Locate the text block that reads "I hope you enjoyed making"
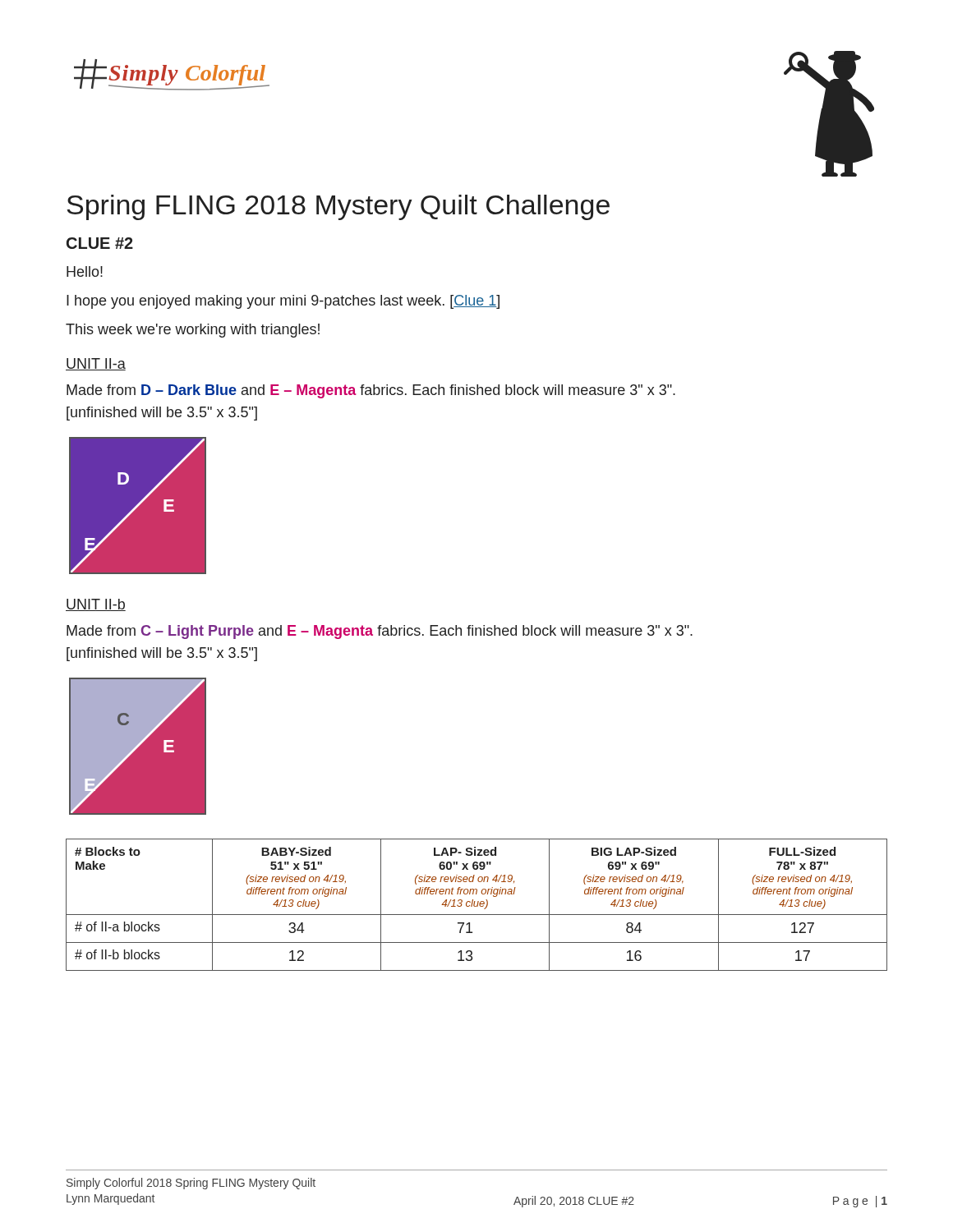The width and height of the screenshot is (953, 1232). (476, 301)
